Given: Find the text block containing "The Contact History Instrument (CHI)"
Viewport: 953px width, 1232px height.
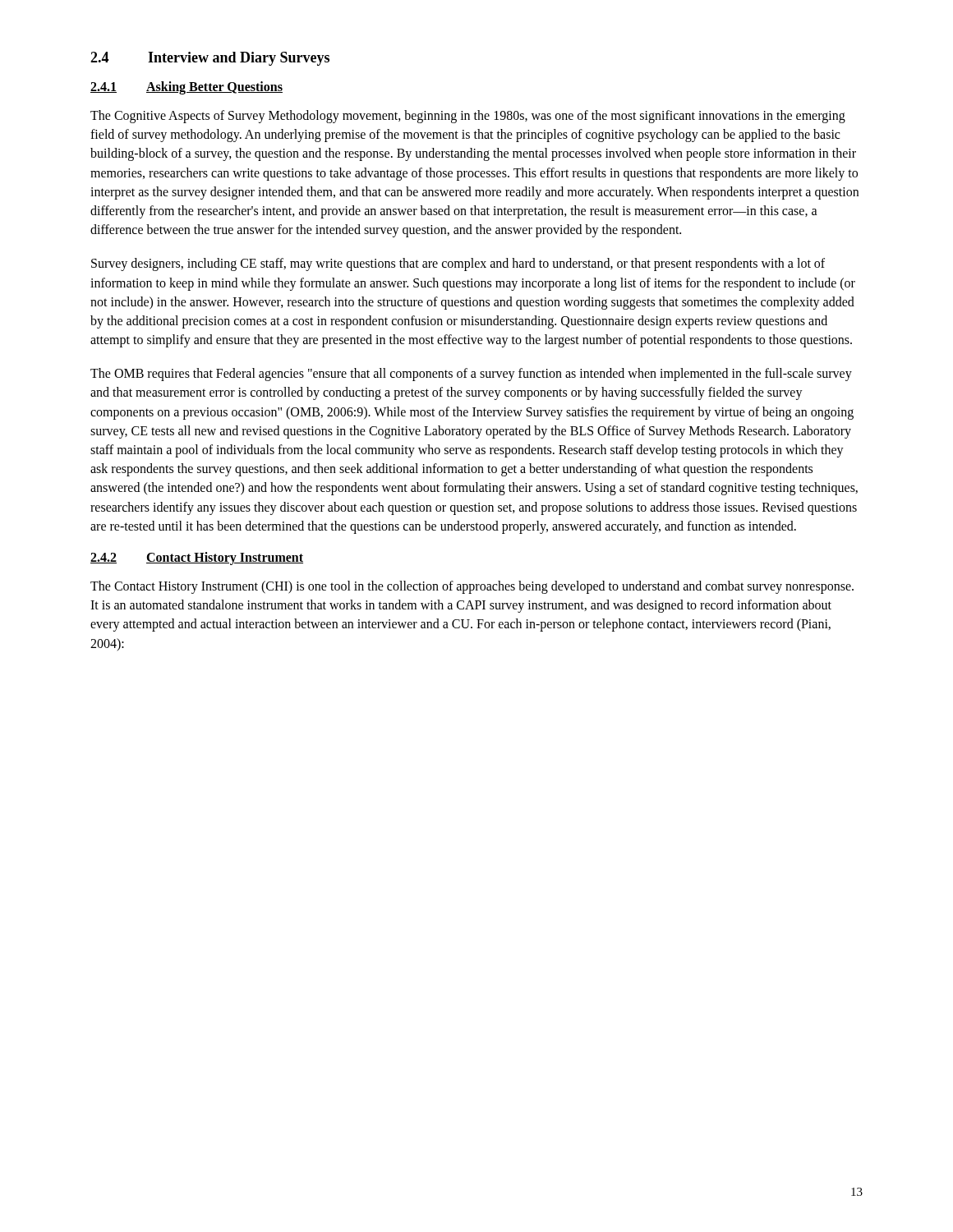Looking at the screenshot, I should (476, 615).
